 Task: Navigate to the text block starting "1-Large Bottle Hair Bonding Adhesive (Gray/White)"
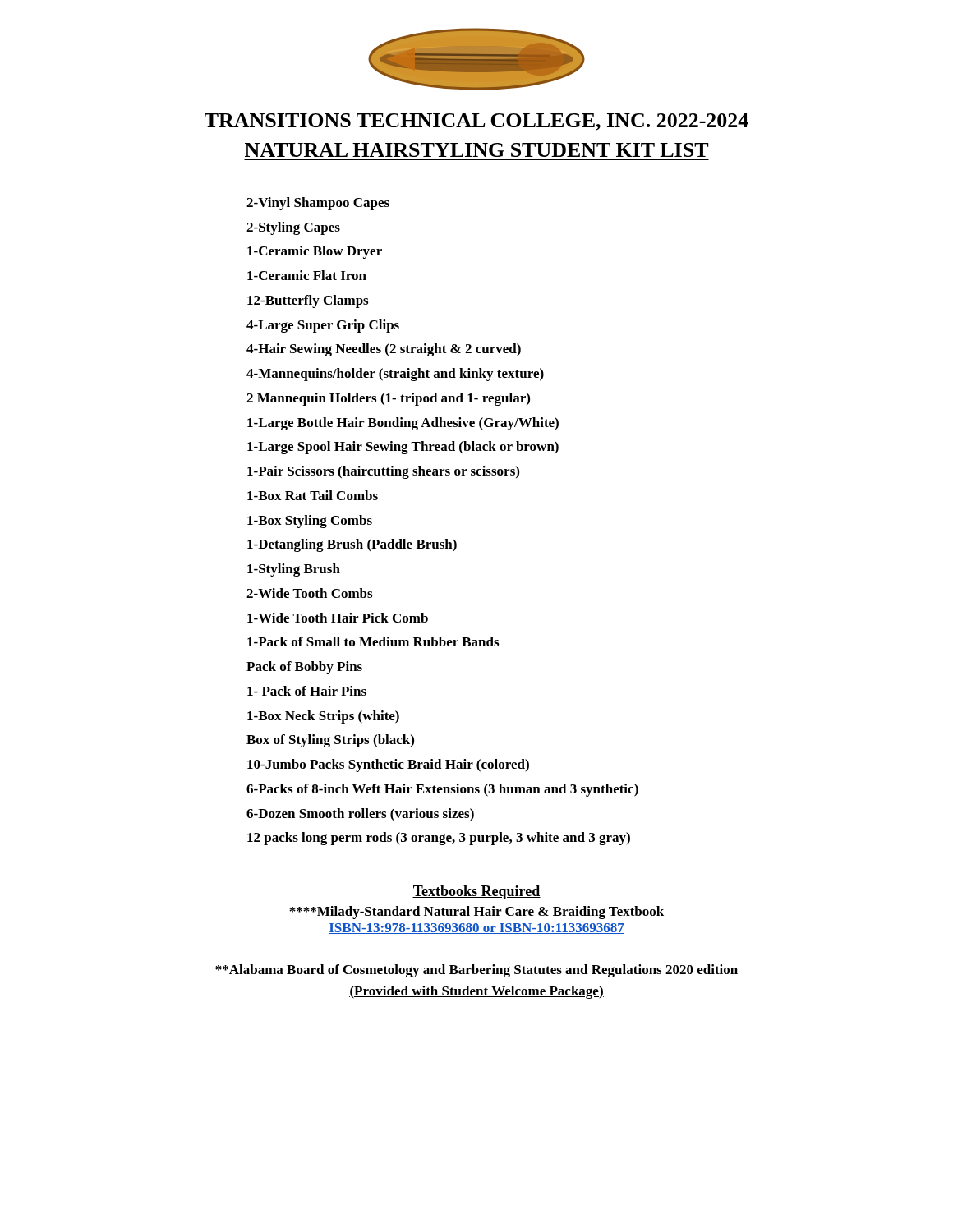403,422
